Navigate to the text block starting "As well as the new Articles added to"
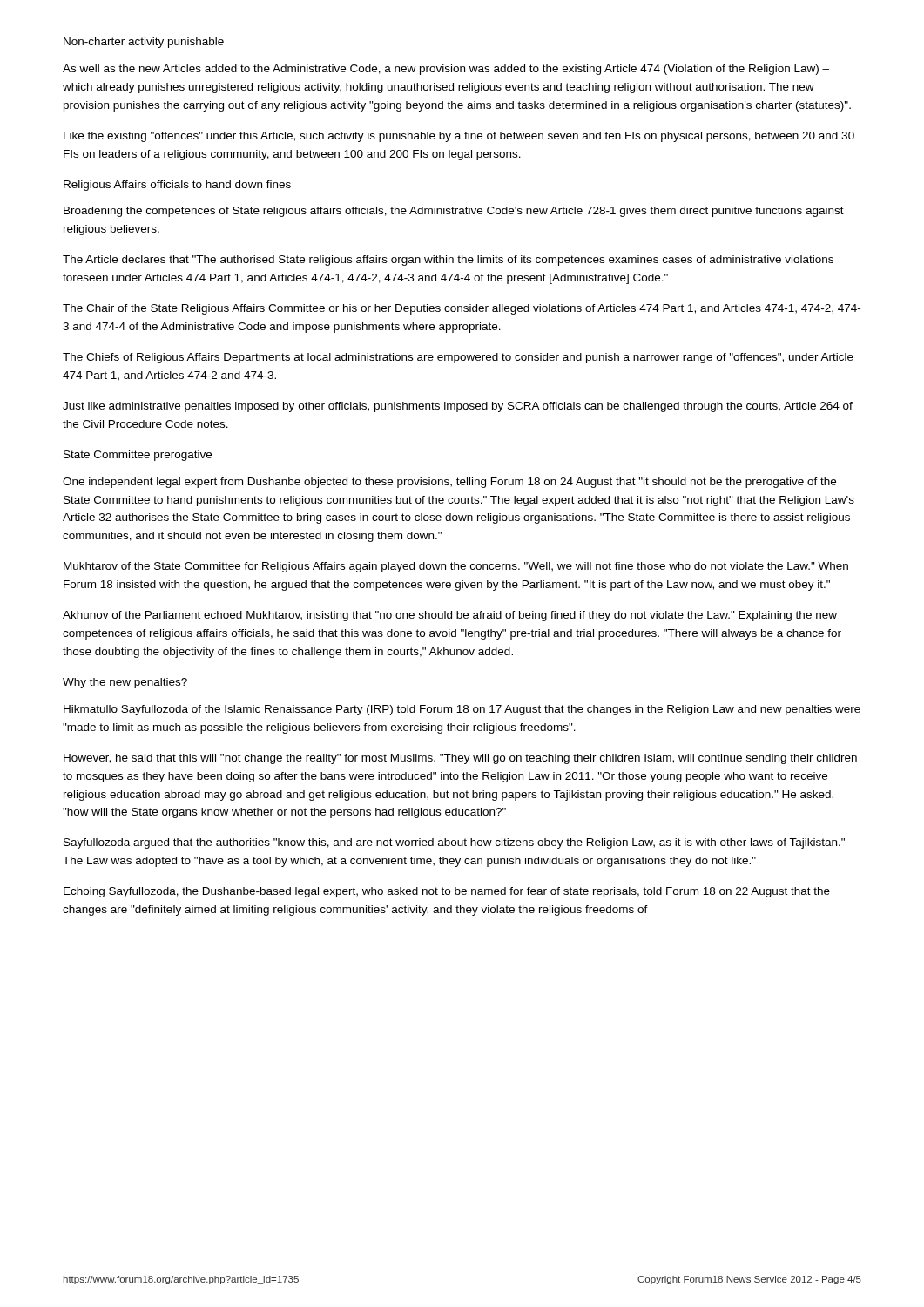This screenshot has height=1307, width=924. [457, 87]
